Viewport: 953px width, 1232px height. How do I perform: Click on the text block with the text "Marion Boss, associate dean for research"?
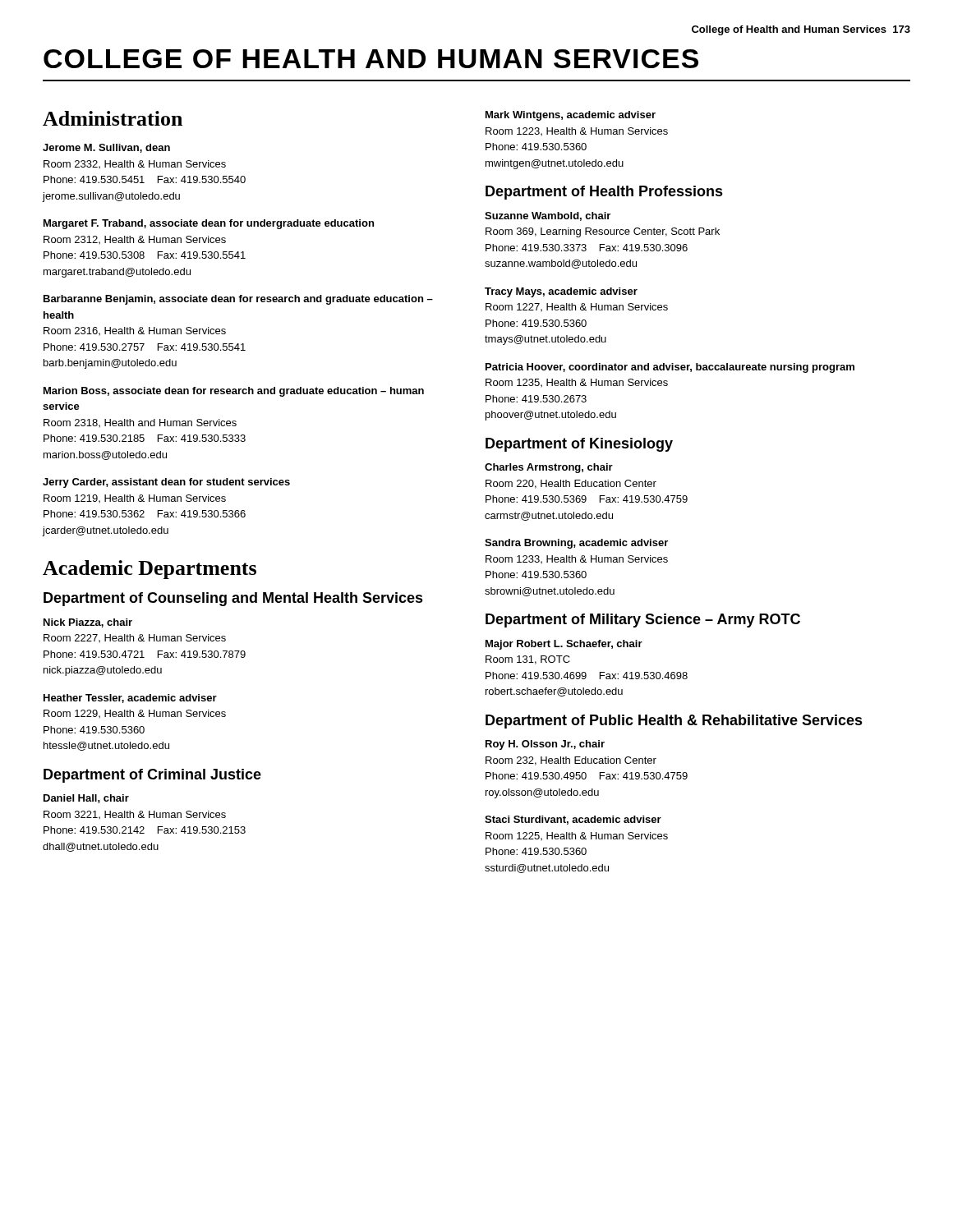[244, 422]
